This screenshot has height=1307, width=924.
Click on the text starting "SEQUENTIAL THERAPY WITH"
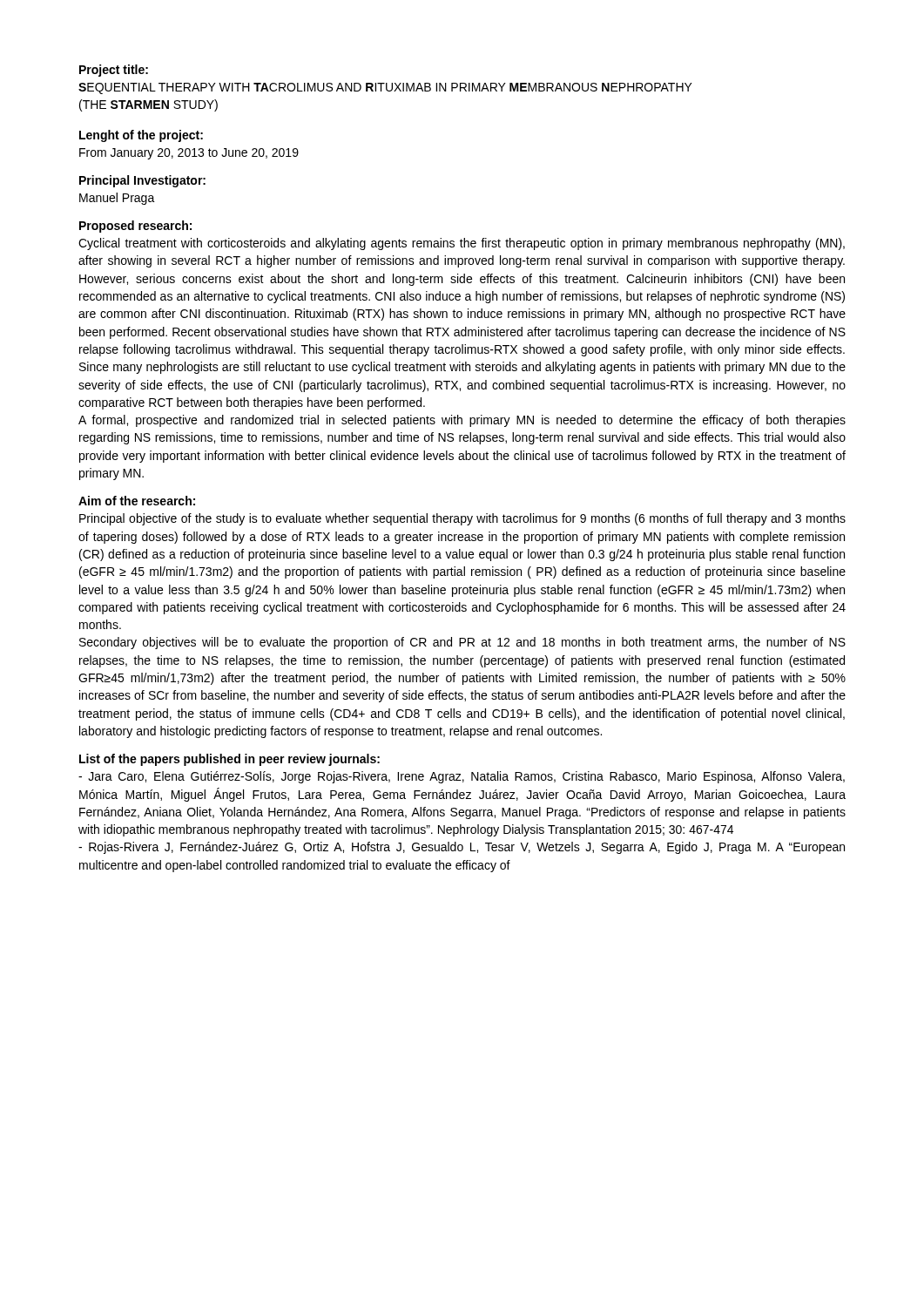385,96
